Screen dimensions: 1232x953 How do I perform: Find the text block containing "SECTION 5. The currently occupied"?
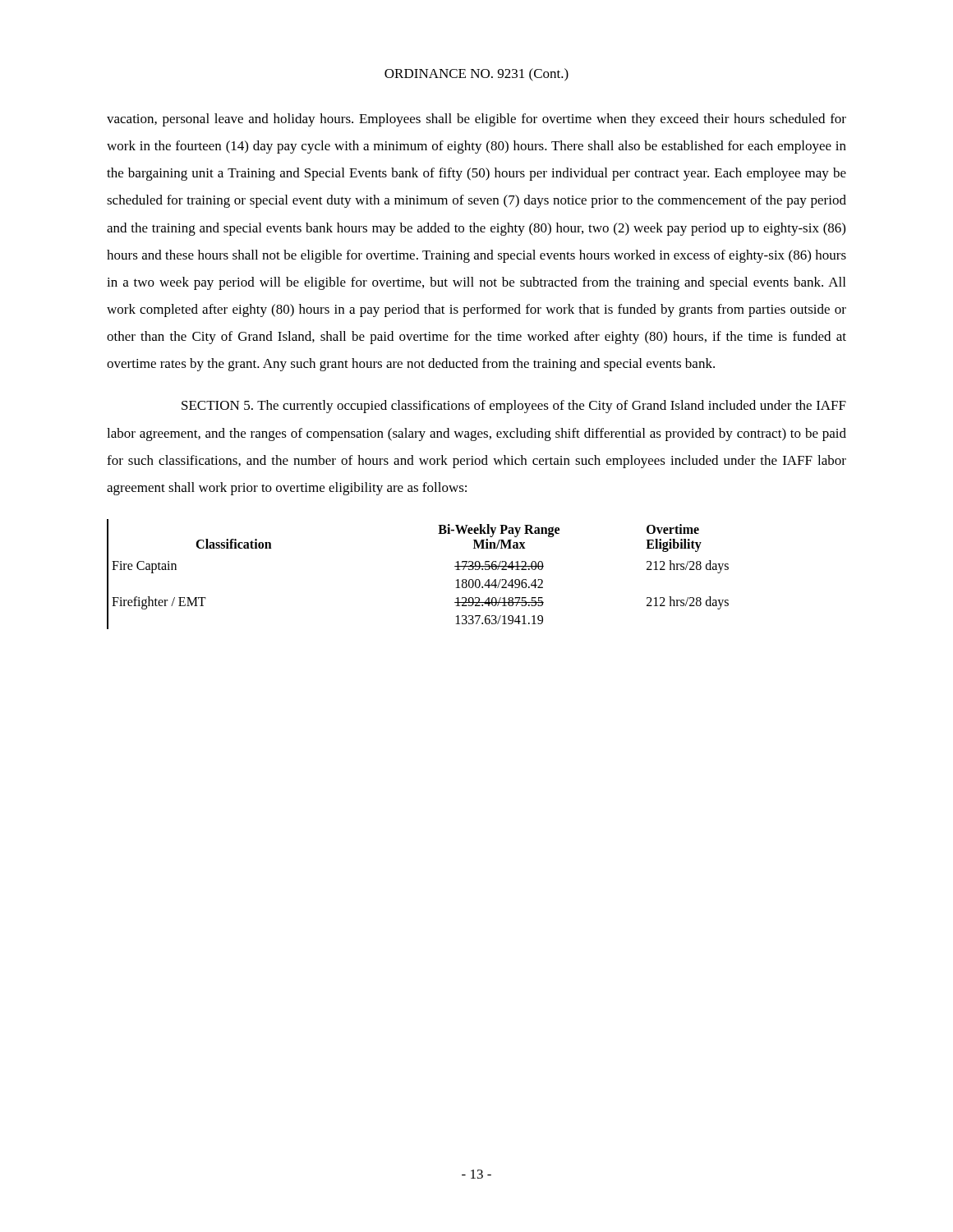pos(476,446)
